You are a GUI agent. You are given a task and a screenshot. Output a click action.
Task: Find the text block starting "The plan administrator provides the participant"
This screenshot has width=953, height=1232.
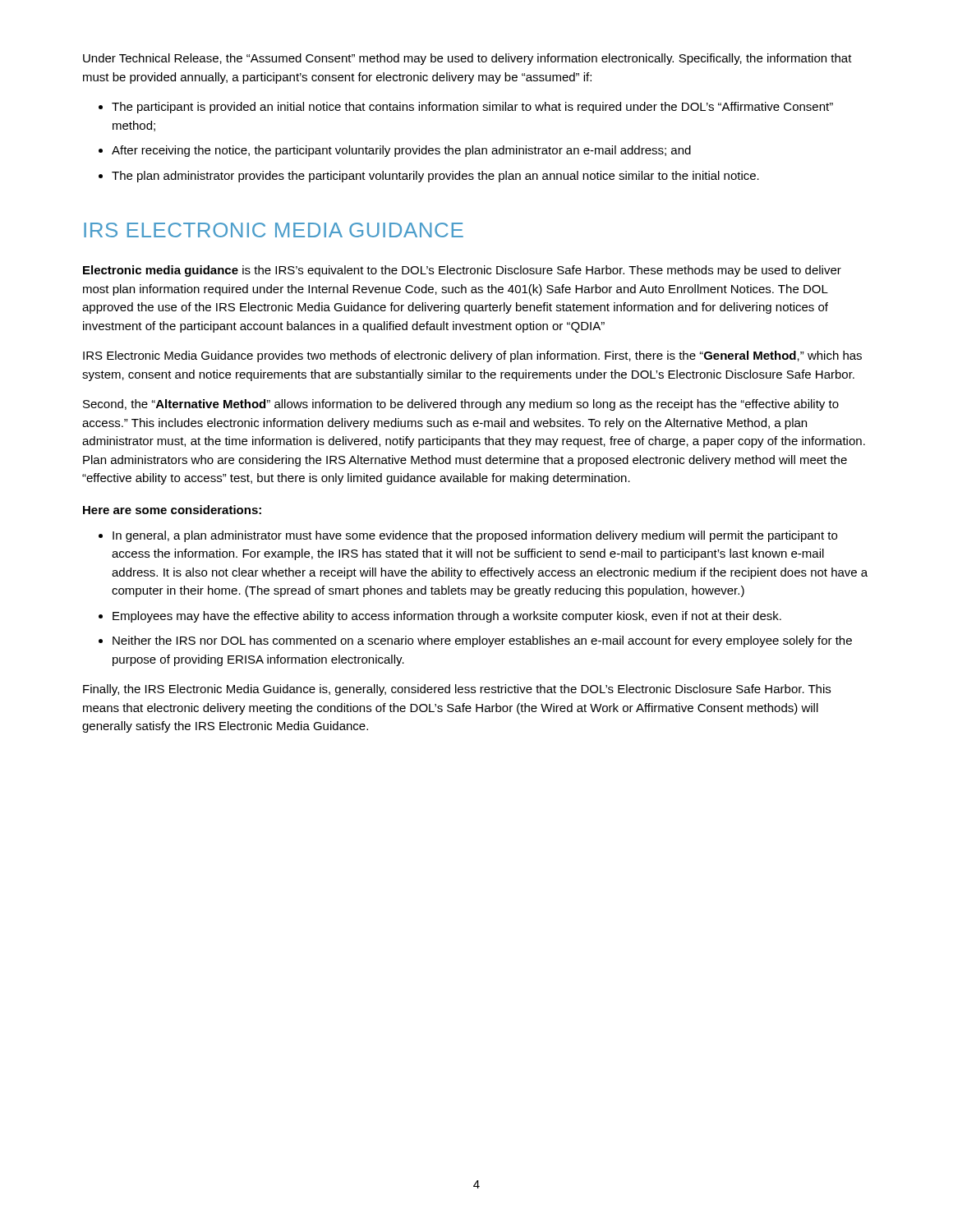[491, 176]
